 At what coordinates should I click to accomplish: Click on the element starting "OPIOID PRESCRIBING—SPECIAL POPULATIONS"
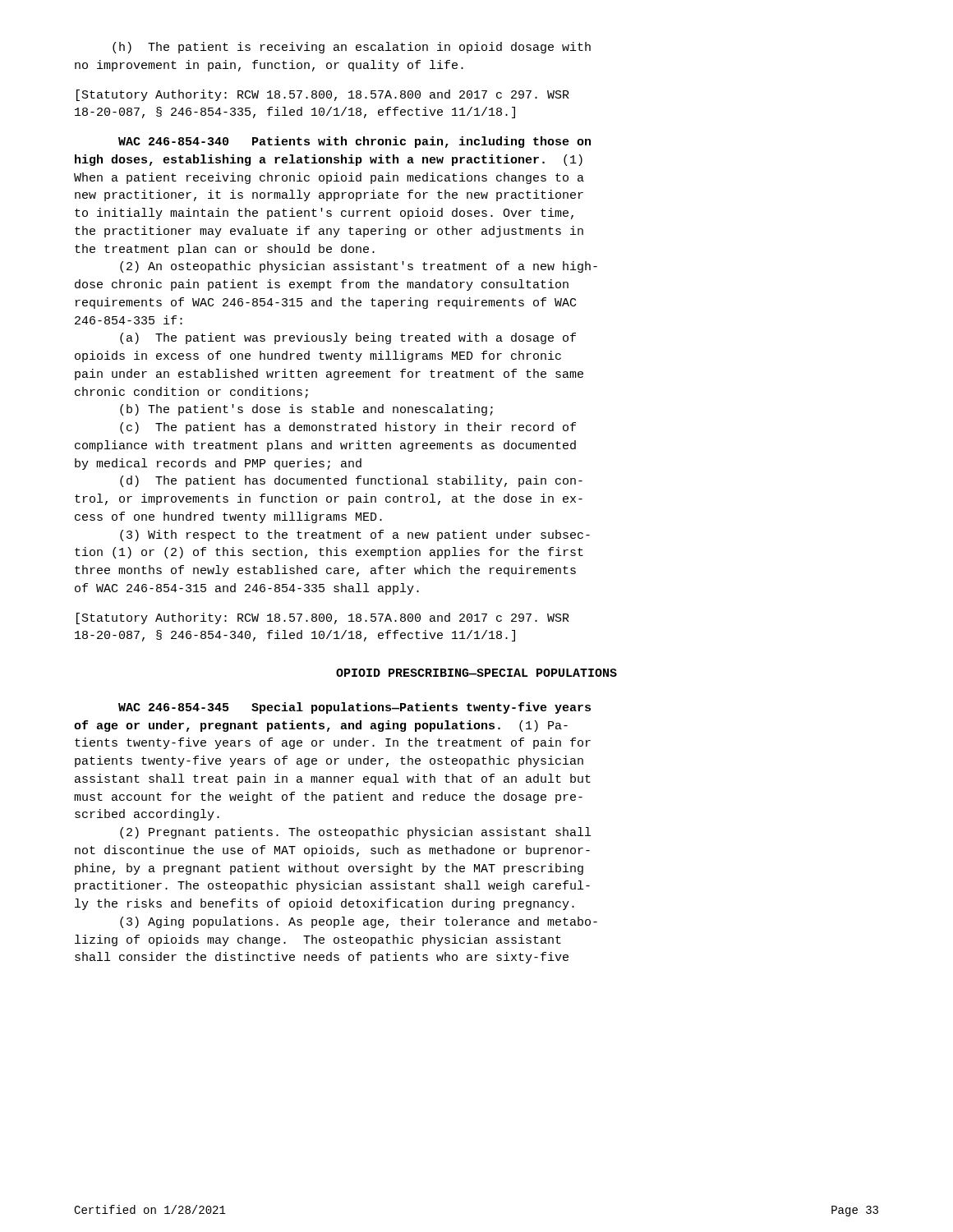[x=476, y=674]
